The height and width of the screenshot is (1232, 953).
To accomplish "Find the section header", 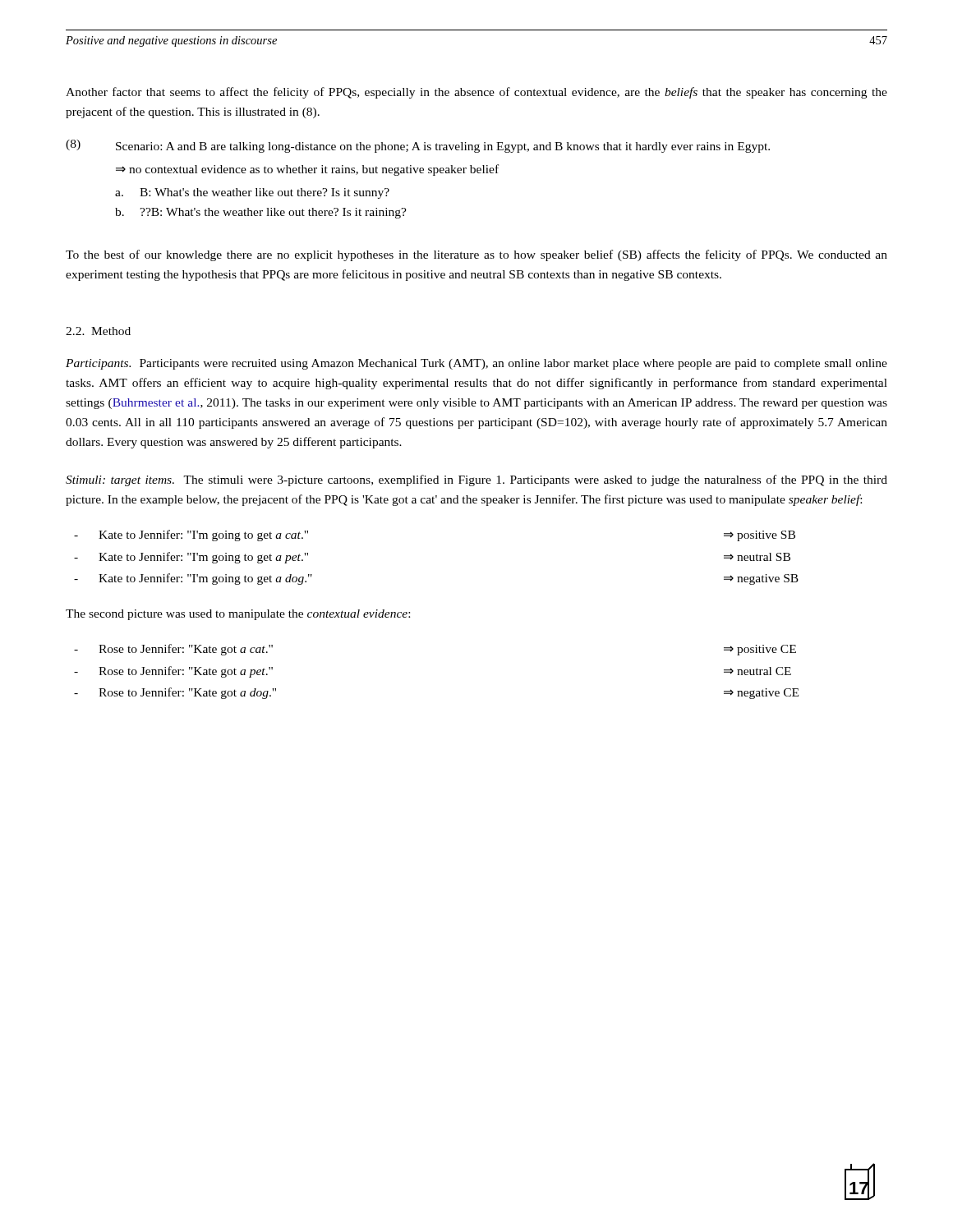I will pyautogui.click(x=98, y=331).
